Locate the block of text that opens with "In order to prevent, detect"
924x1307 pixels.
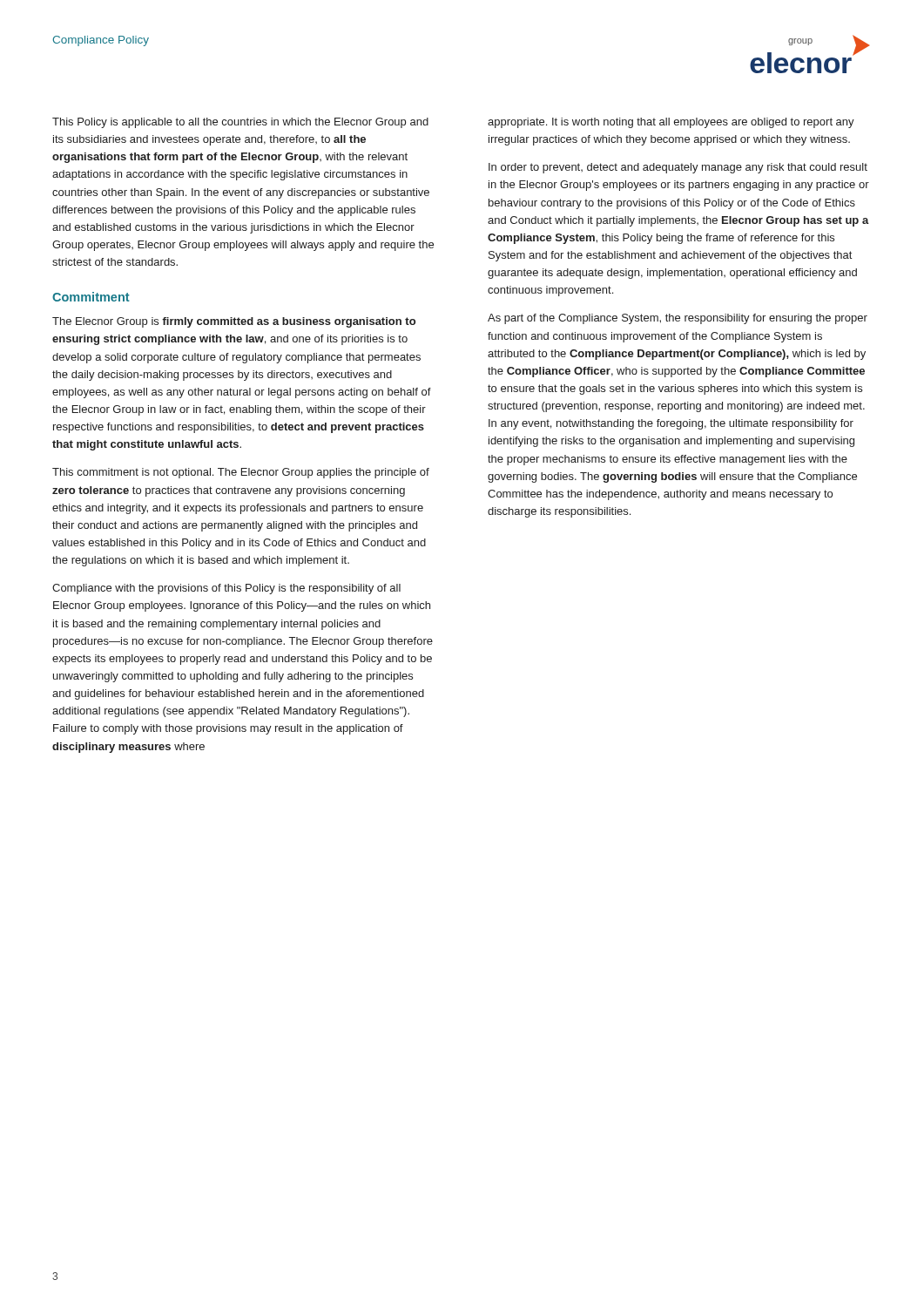click(x=678, y=229)
